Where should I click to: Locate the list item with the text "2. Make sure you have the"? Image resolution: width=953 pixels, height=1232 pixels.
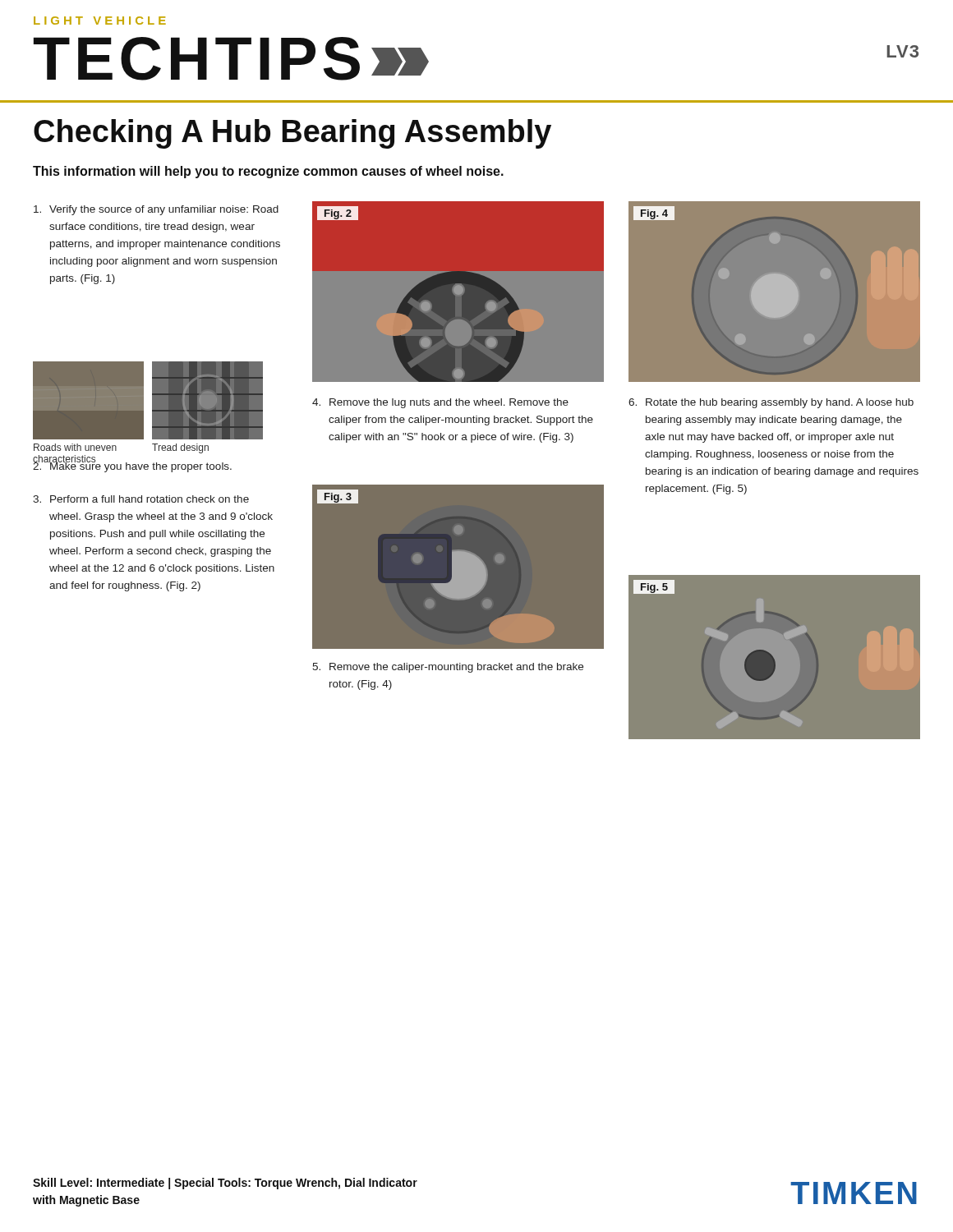pos(158,467)
